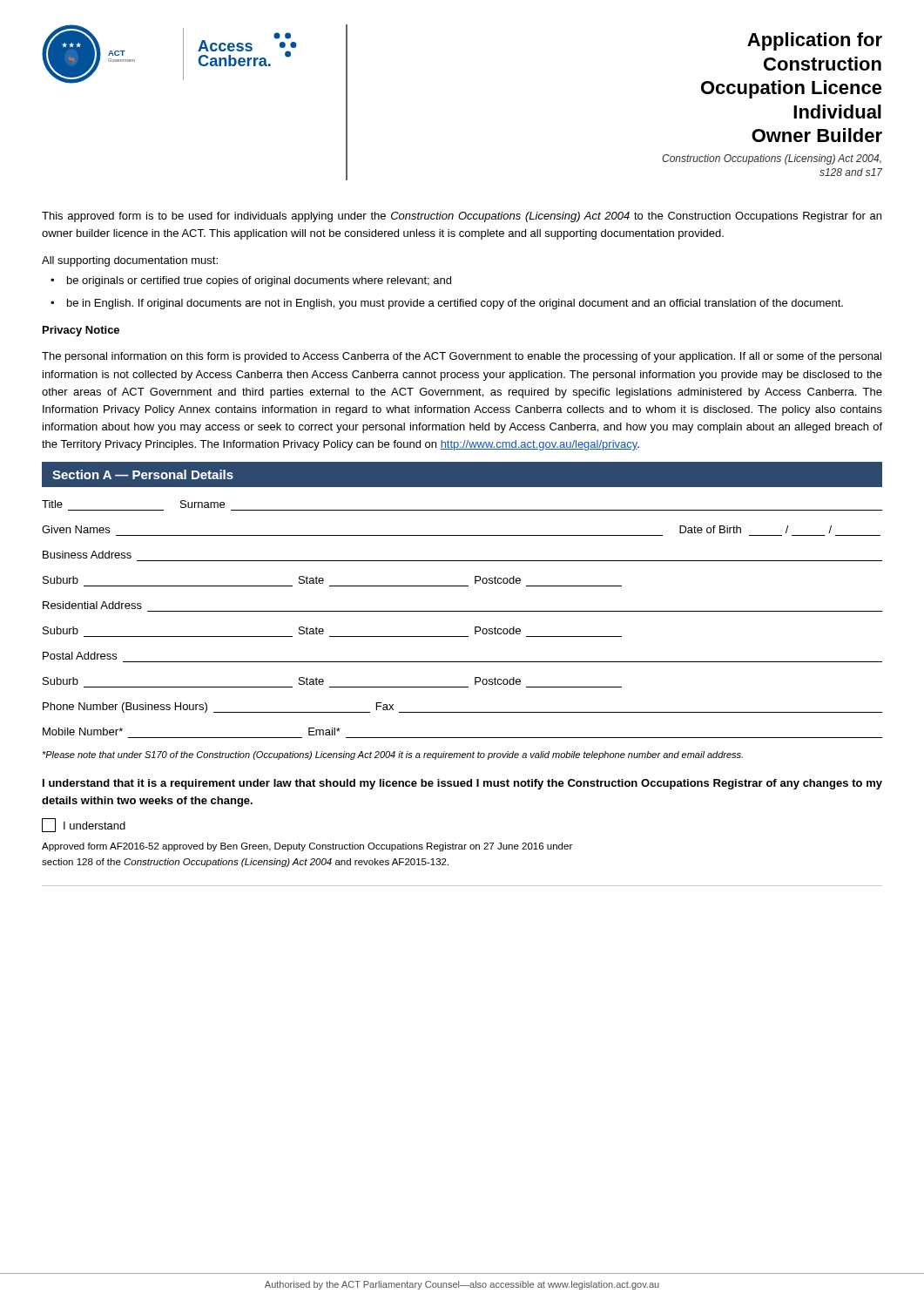Locate the text block that reads "Approved form AF2016-52 approved by"

pos(307,854)
